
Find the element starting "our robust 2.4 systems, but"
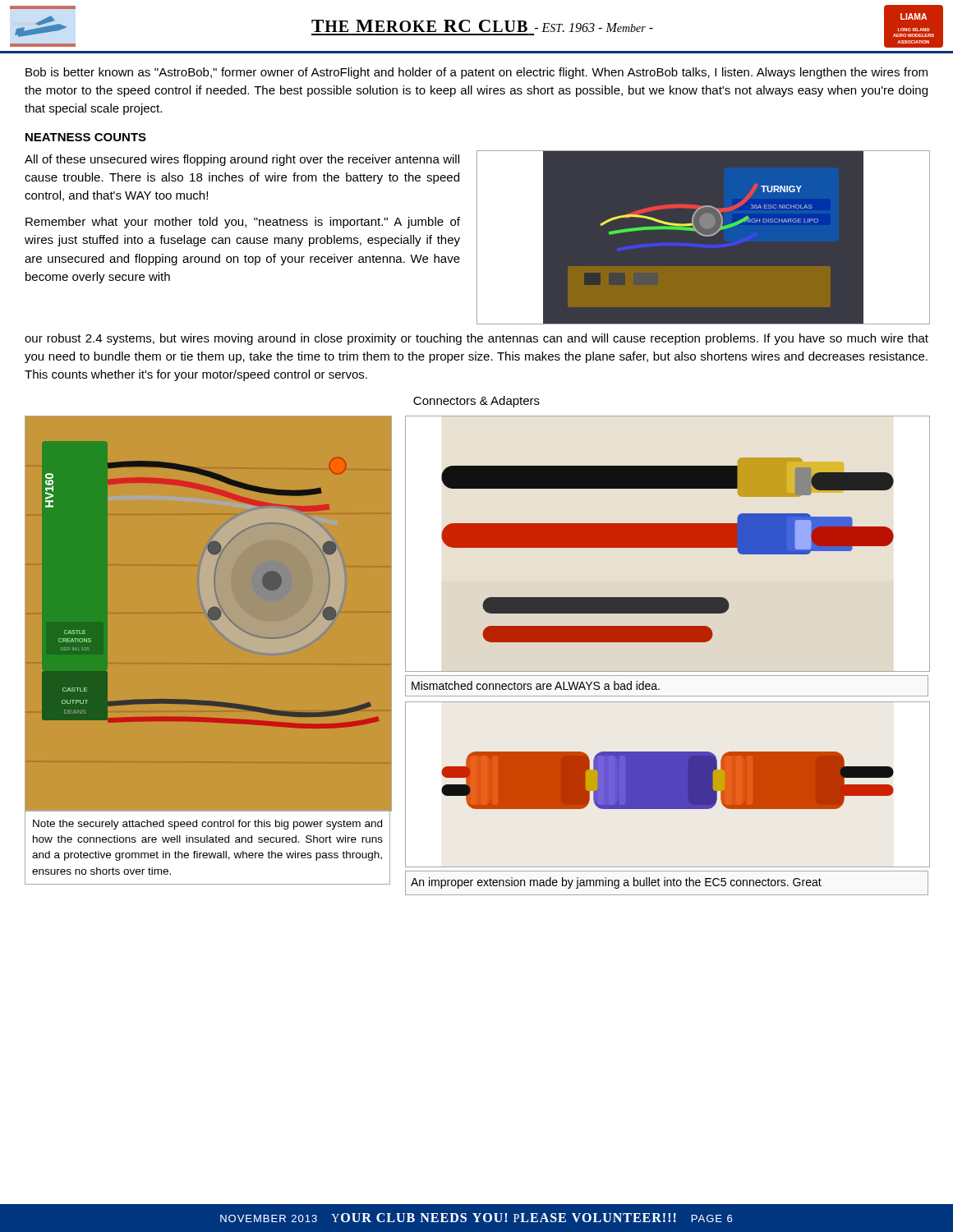476,356
